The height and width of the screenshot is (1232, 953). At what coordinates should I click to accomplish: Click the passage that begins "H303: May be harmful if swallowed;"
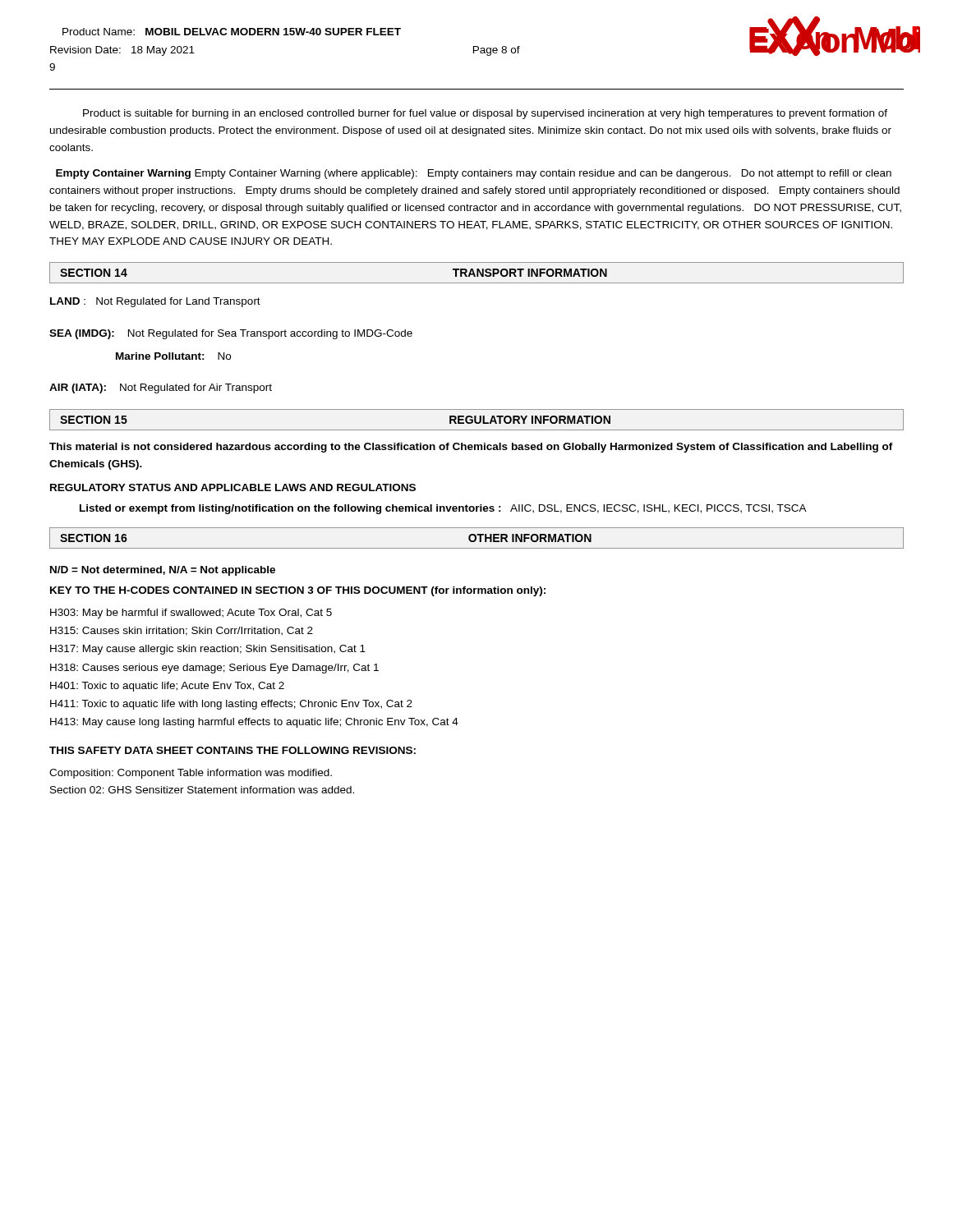tap(191, 612)
